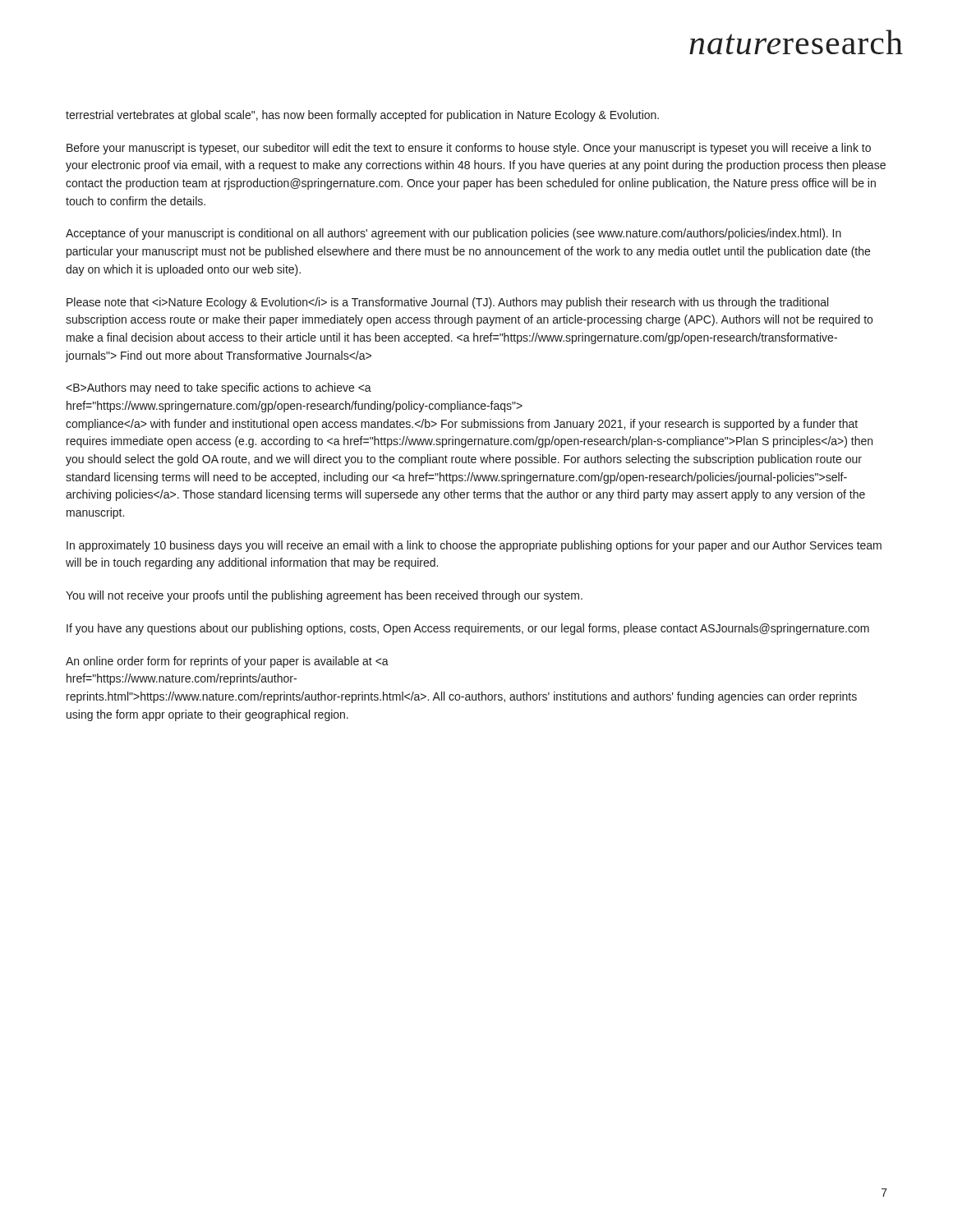Select the text starting "An online order form for reprints"
953x1232 pixels.
(461, 687)
